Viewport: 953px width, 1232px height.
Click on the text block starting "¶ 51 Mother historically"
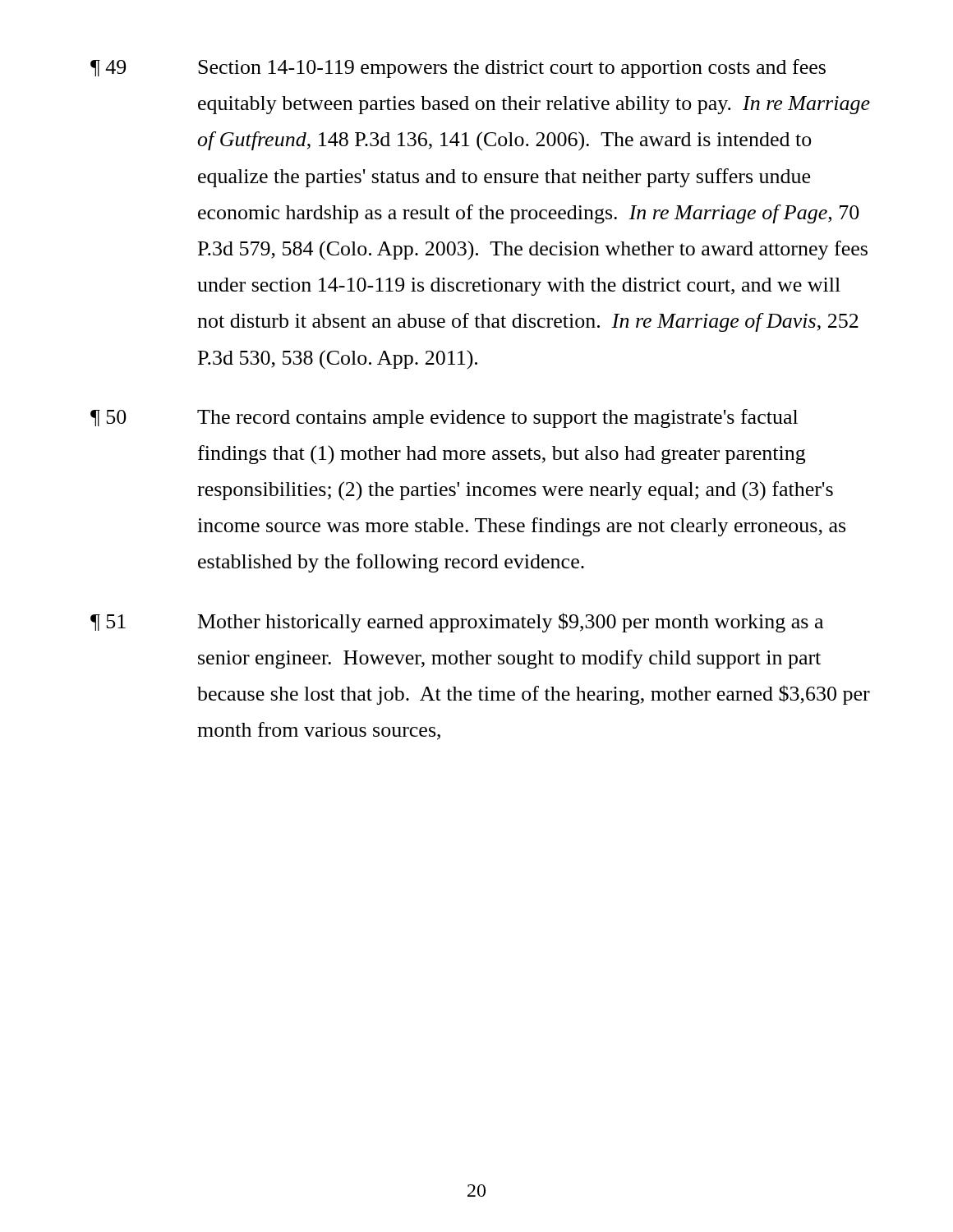(x=481, y=676)
